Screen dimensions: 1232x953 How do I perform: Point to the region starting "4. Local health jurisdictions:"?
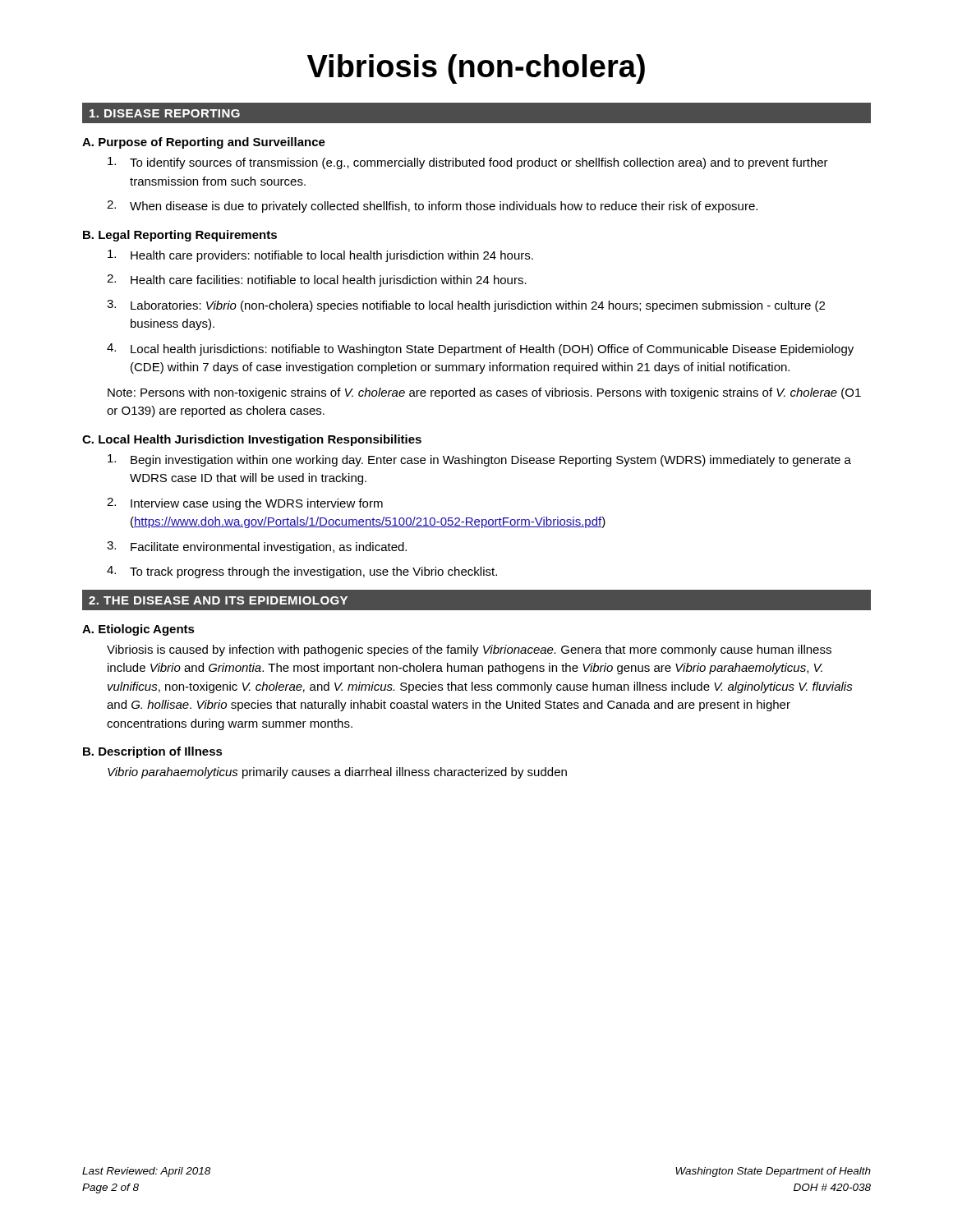pos(476,358)
